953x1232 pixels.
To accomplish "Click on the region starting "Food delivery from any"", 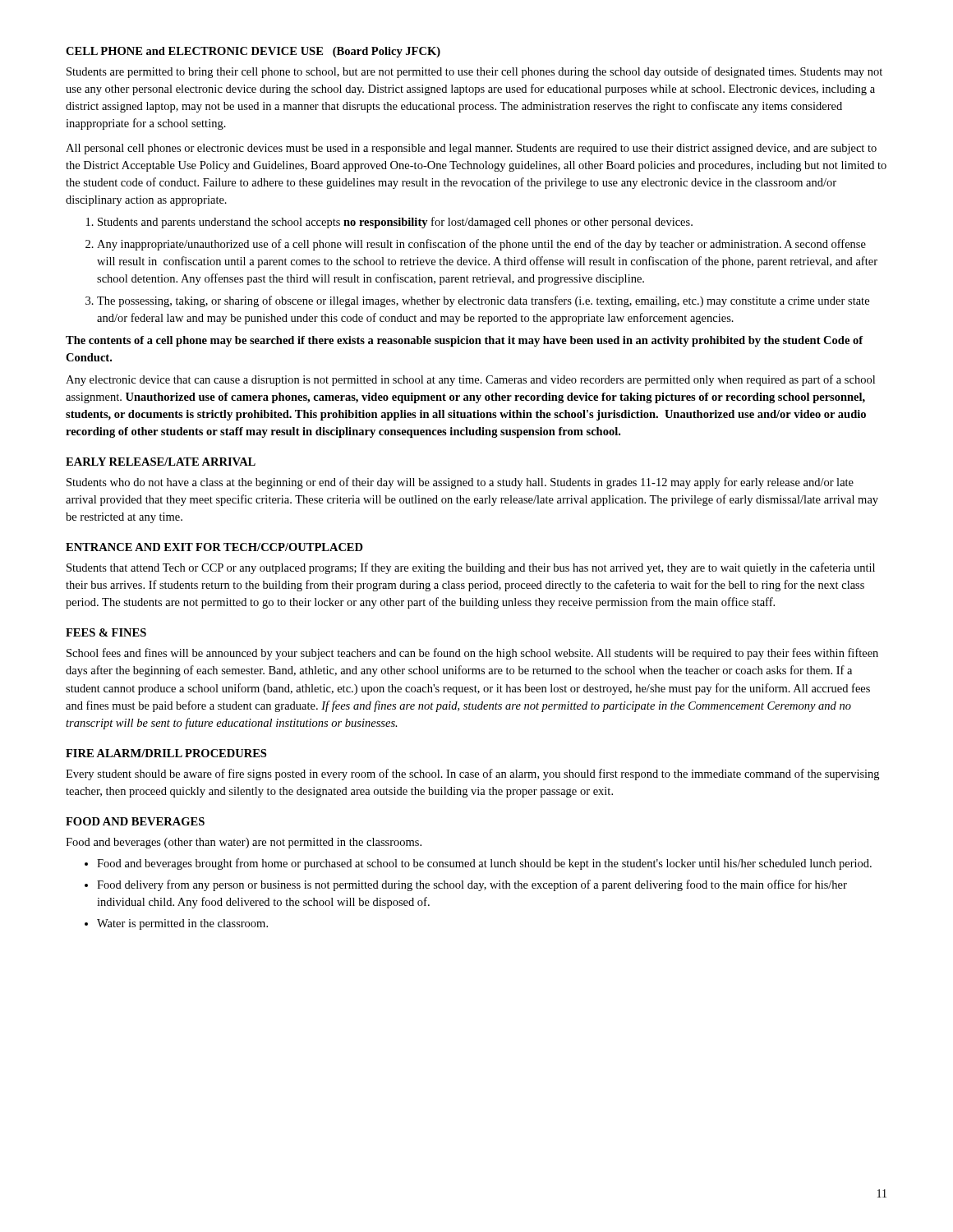I will [x=472, y=893].
